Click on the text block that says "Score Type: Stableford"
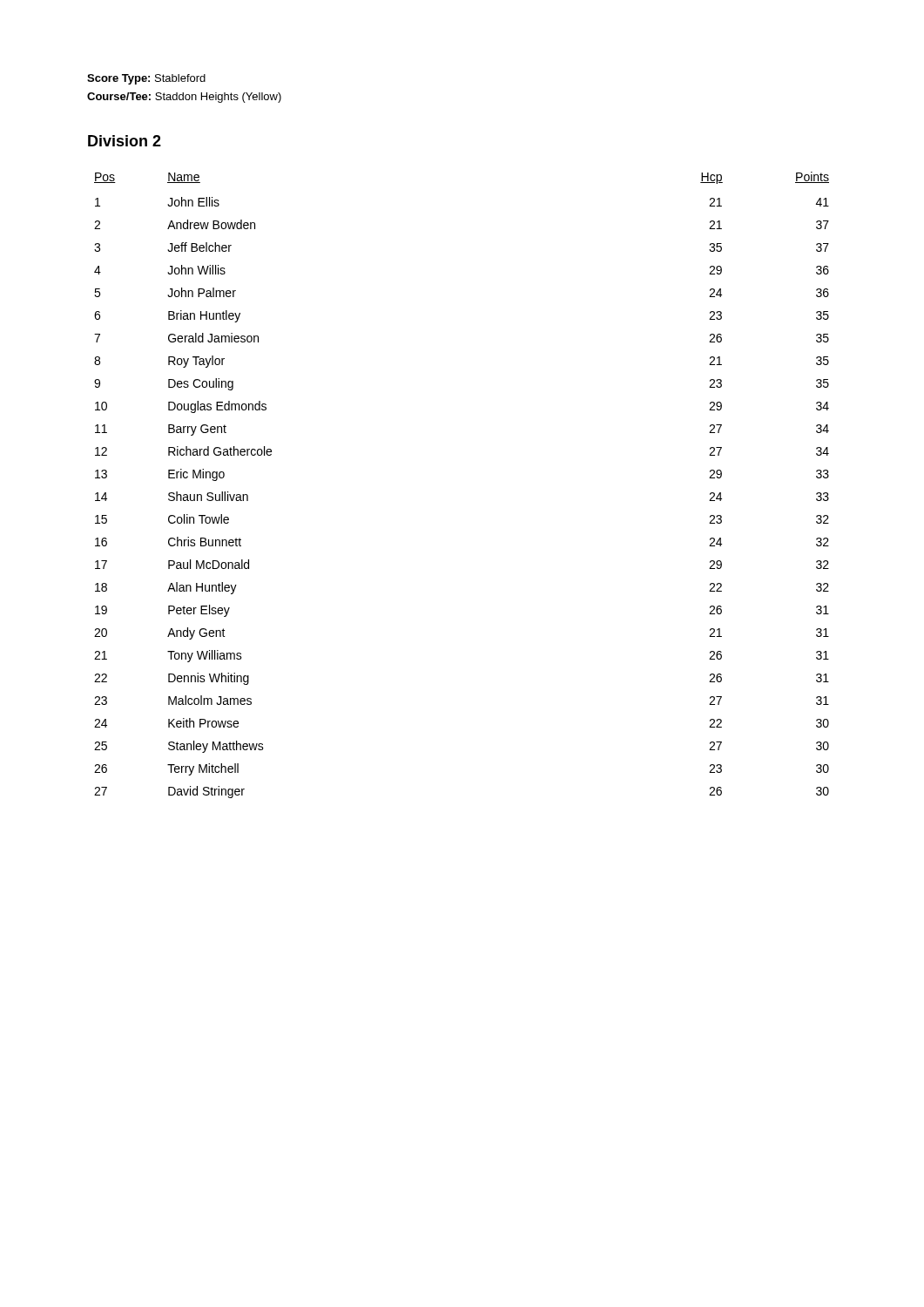Screen dimensions: 1307x924 (184, 87)
